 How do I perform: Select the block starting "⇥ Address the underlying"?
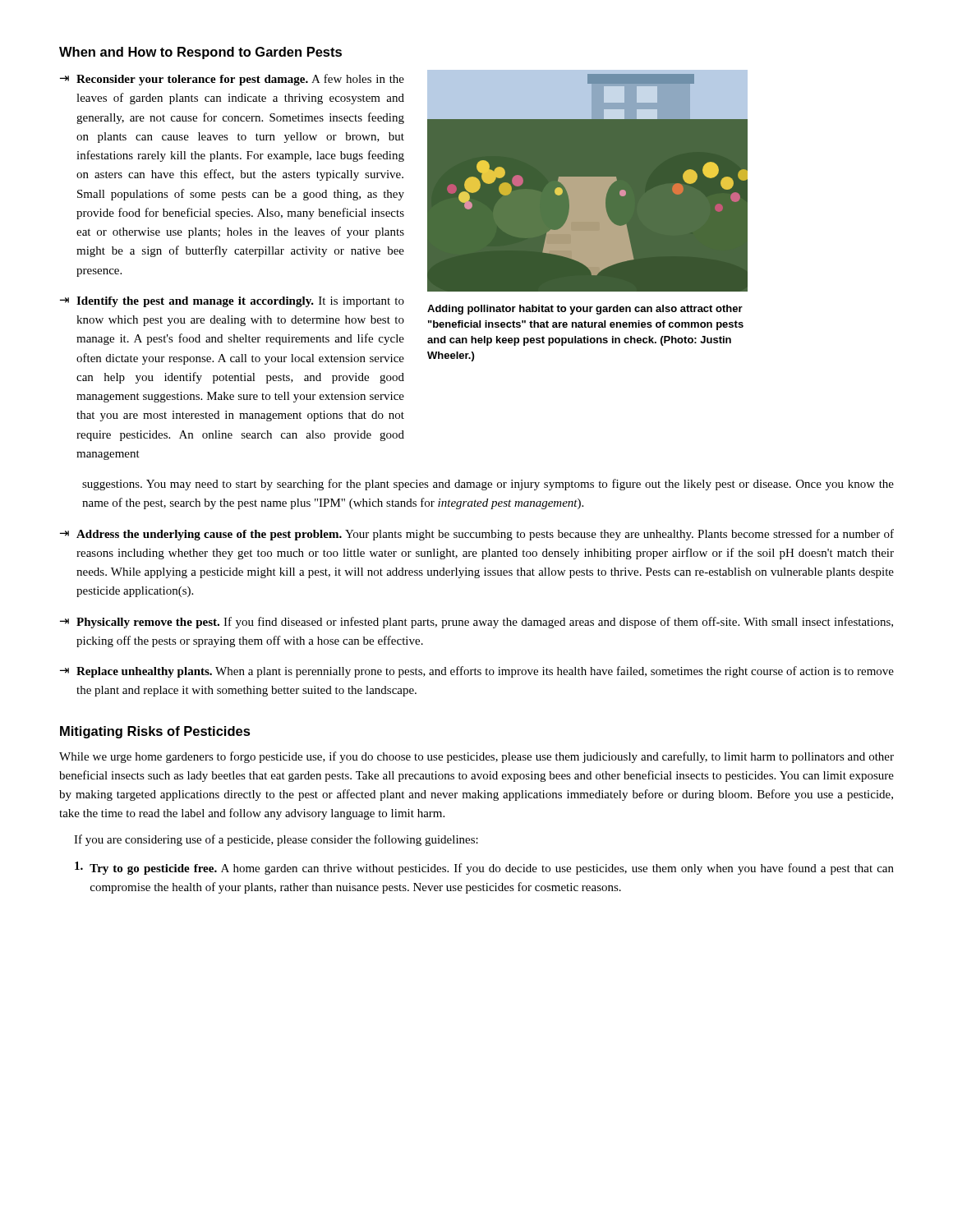[x=476, y=563]
